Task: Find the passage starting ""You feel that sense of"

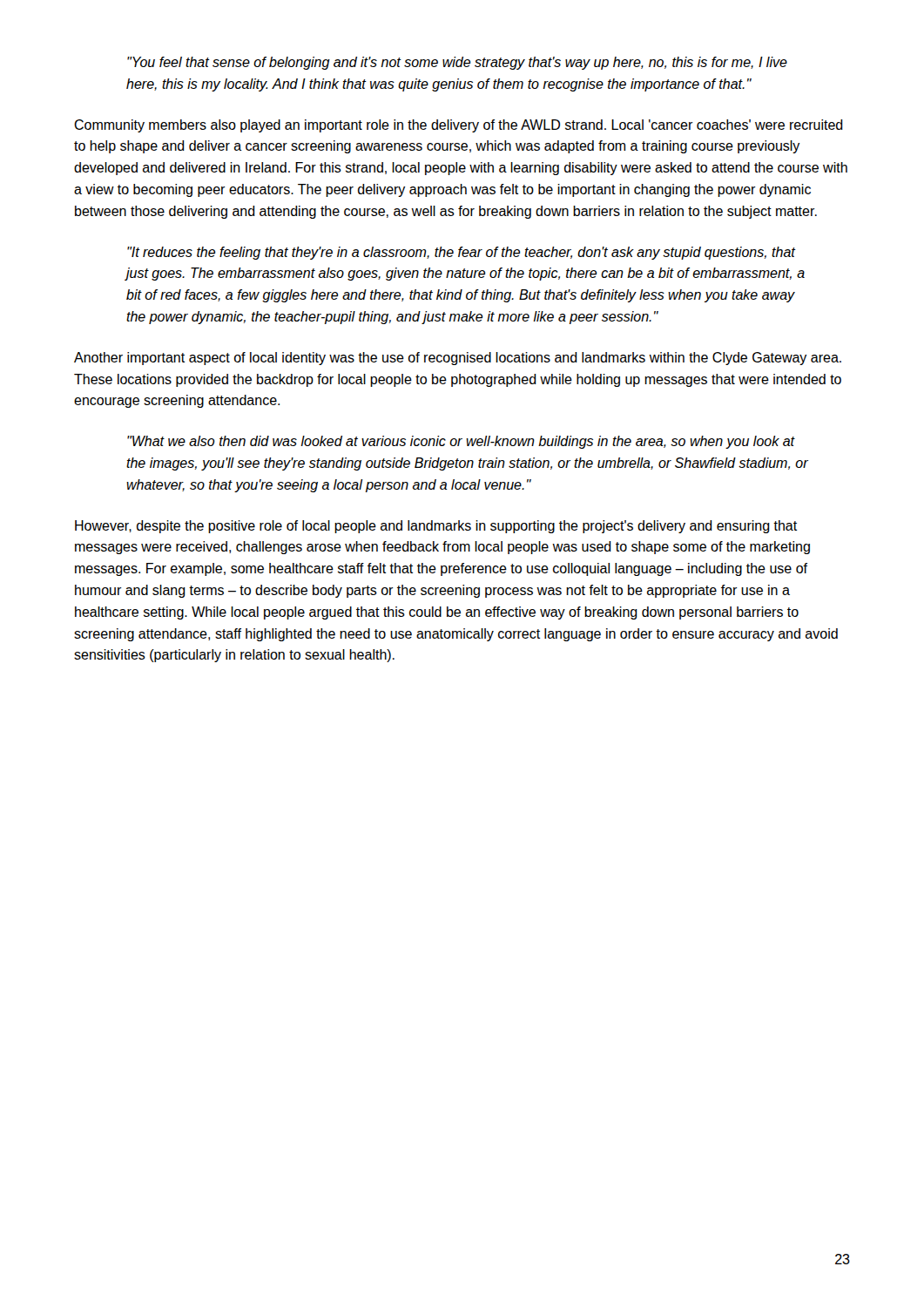Action: coord(457,73)
